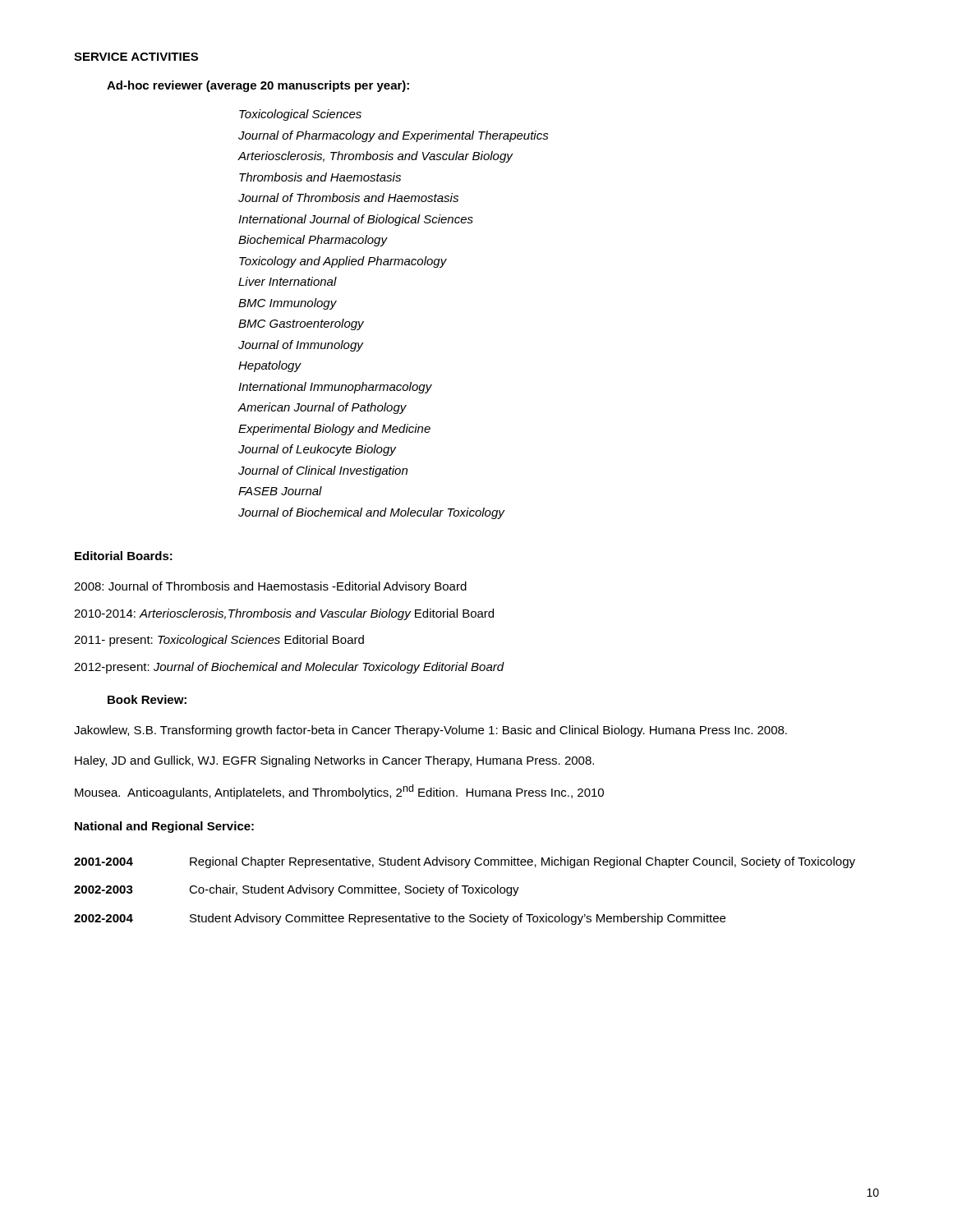Screen dimensions: 1232x953
Task: Select the text starting "Journal of Pharmacology and Experimental Therapeutics"
Action: pyautogui.click(x=393, y=135)
